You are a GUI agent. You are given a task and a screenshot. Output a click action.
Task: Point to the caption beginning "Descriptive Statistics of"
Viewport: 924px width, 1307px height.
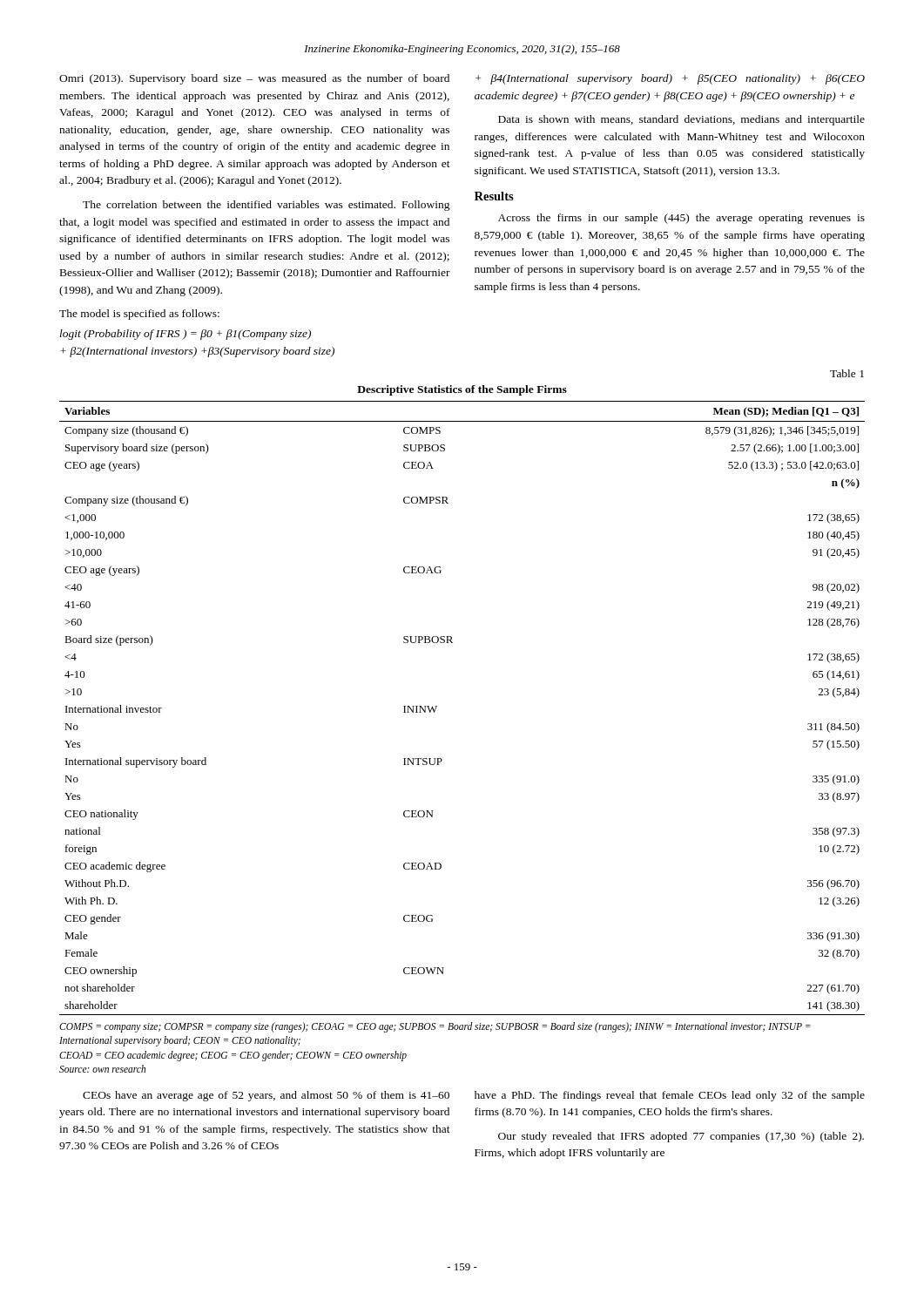(462, 389)
